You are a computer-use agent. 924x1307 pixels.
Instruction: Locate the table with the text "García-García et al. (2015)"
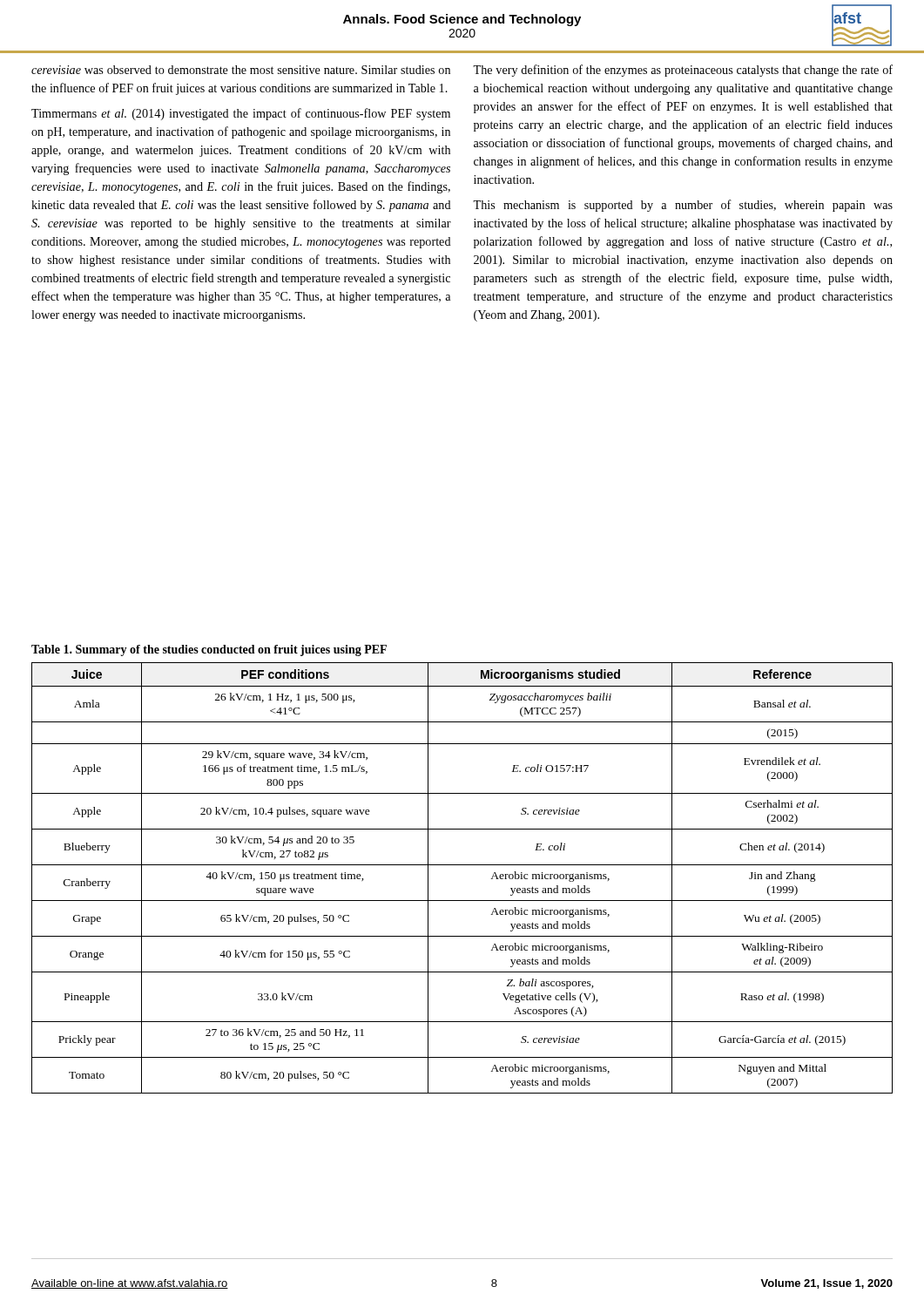(462, 878)
